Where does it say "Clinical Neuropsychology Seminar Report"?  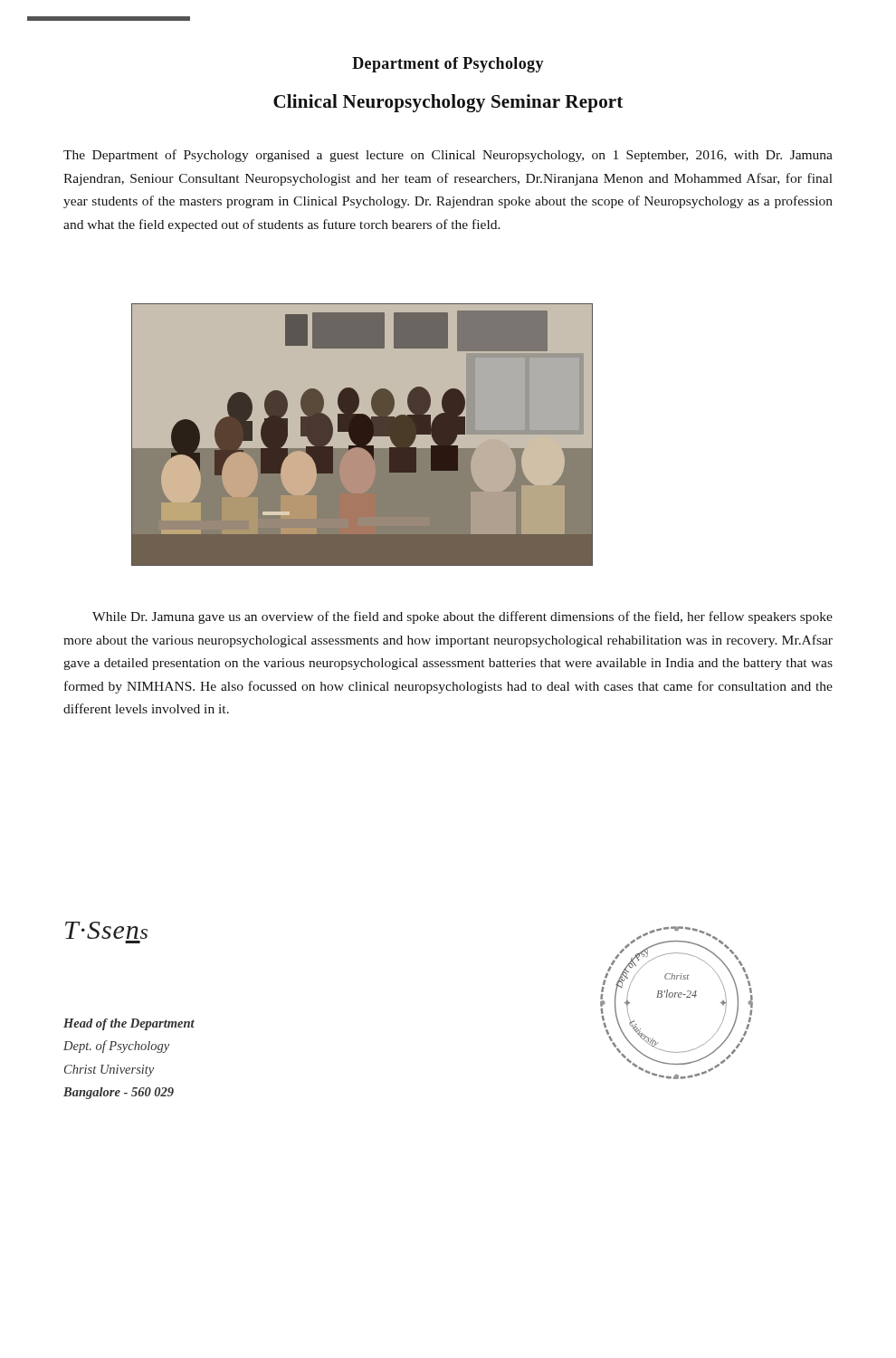click(448, 101)
